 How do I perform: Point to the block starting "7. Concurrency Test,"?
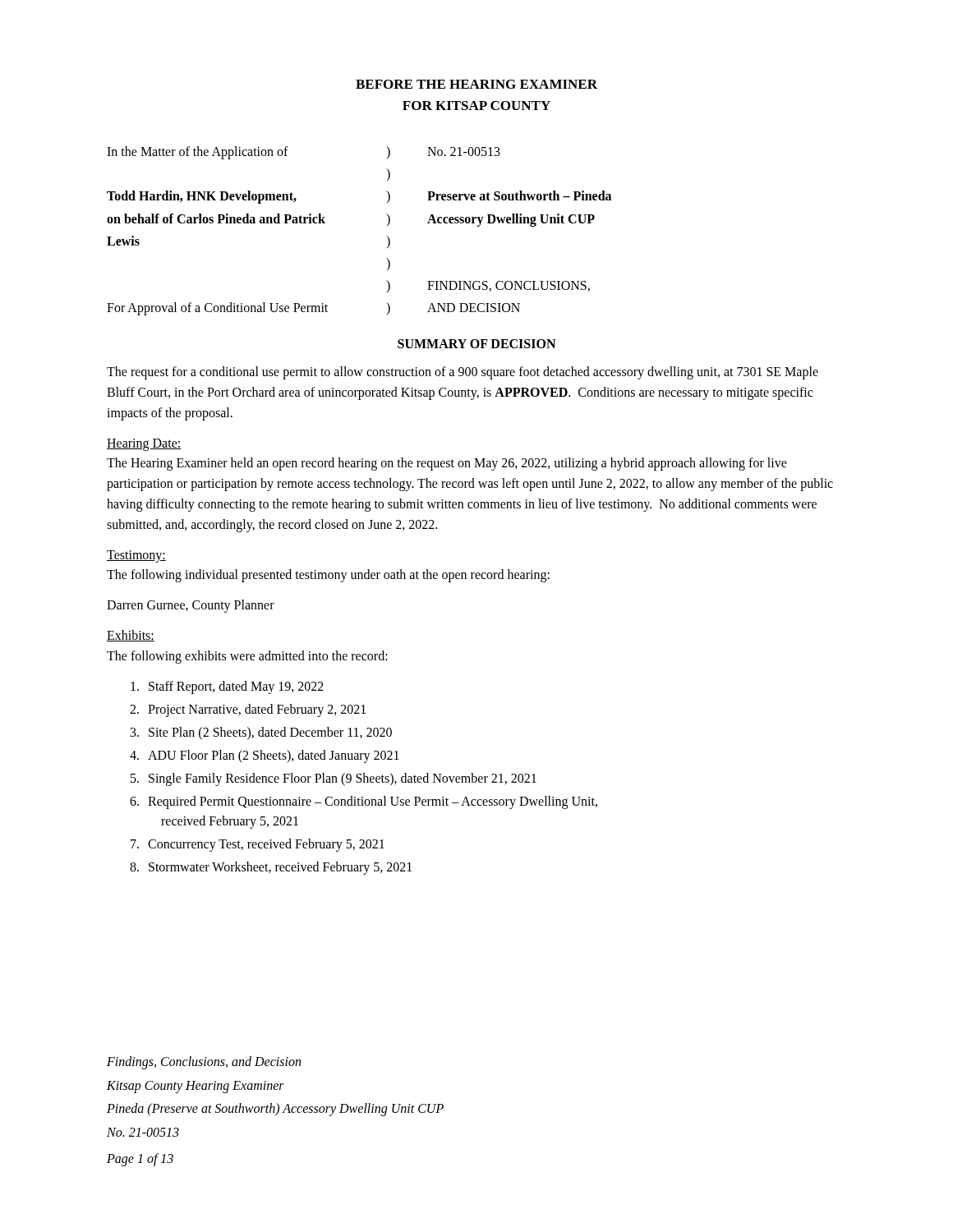pos(258,845)
